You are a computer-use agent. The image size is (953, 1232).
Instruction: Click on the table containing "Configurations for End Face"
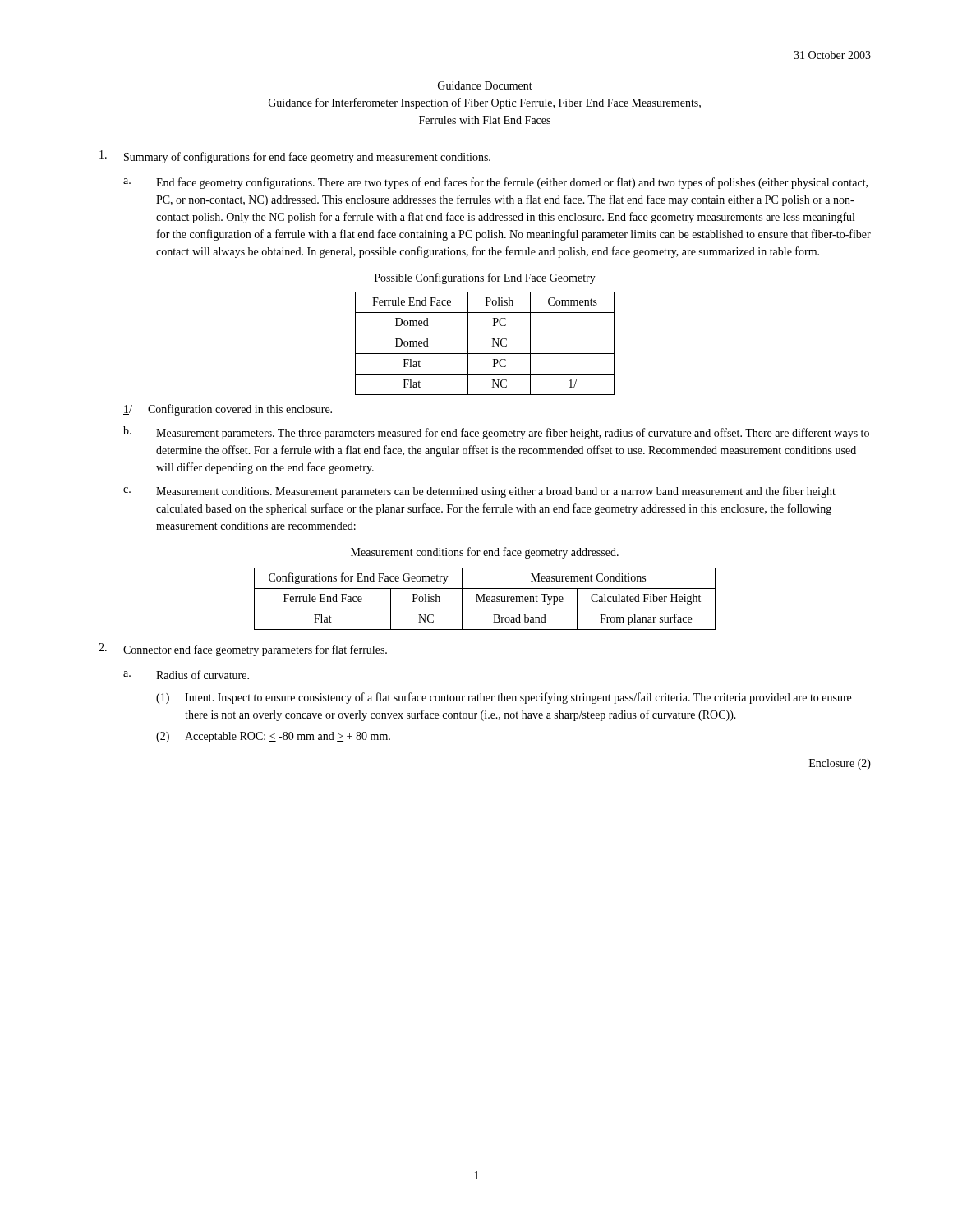point(485,599)
